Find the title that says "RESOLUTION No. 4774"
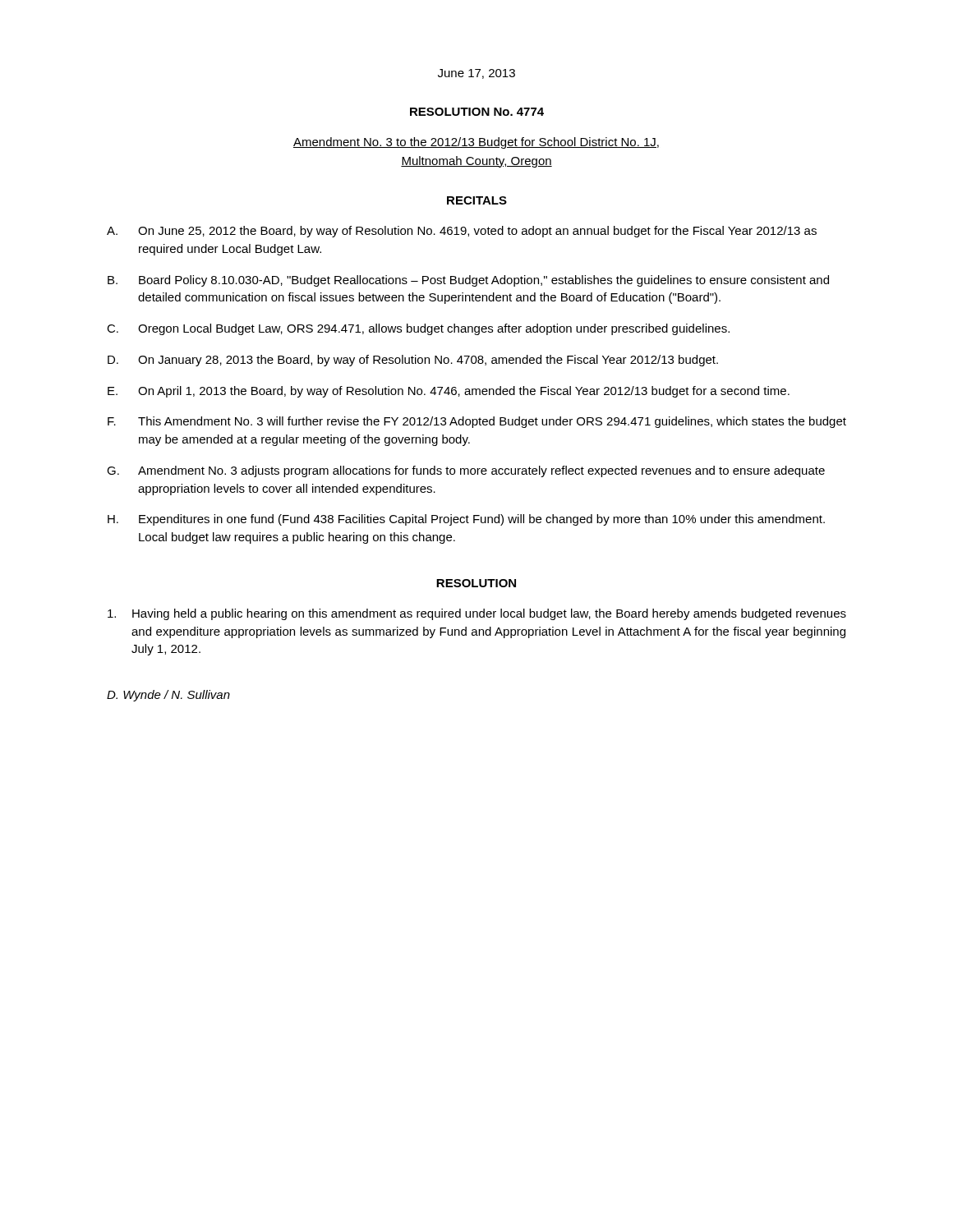The image size is (953, 1232). [x=476, y=111]
